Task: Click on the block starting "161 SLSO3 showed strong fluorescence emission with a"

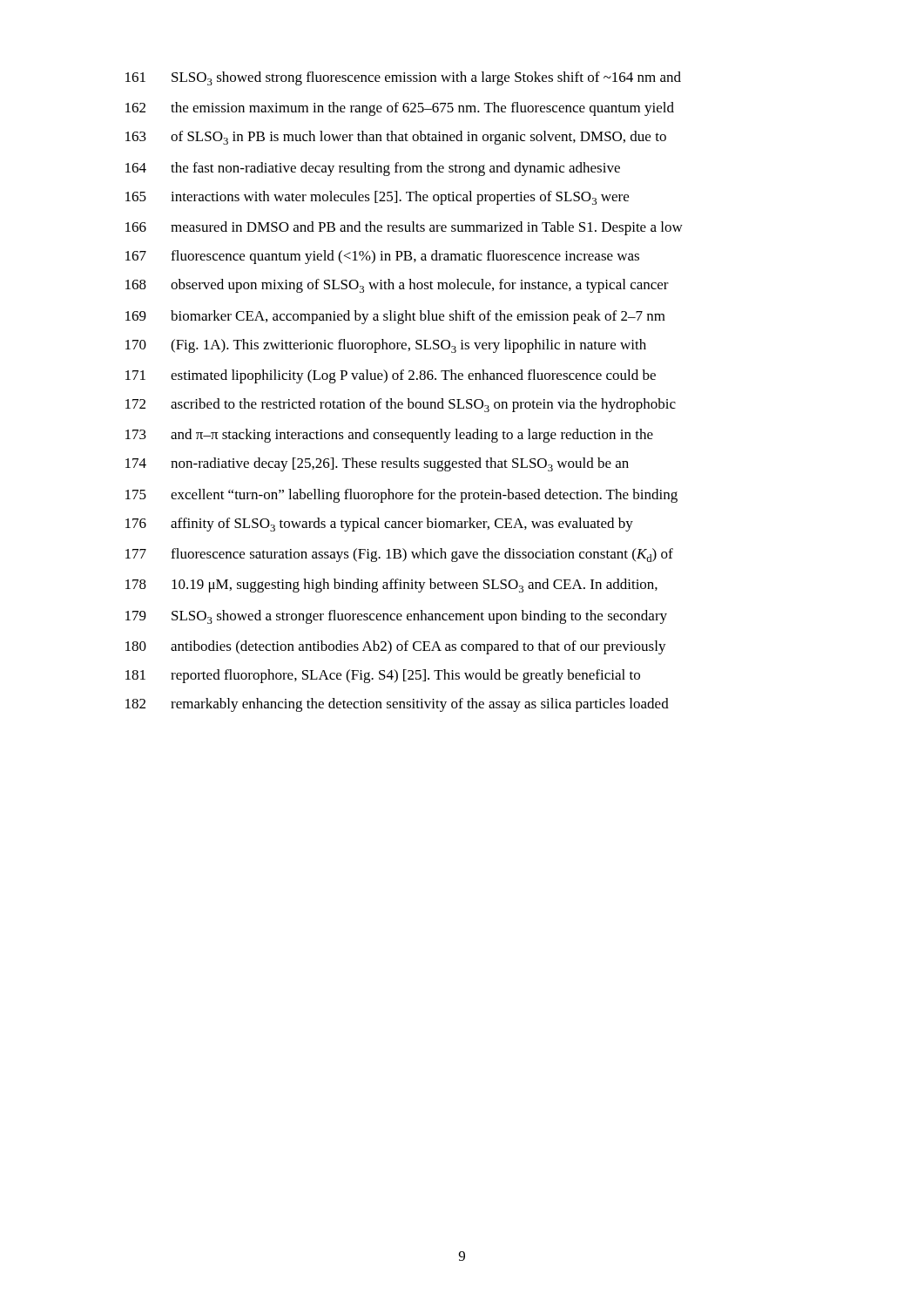Action: click(462, 390)
